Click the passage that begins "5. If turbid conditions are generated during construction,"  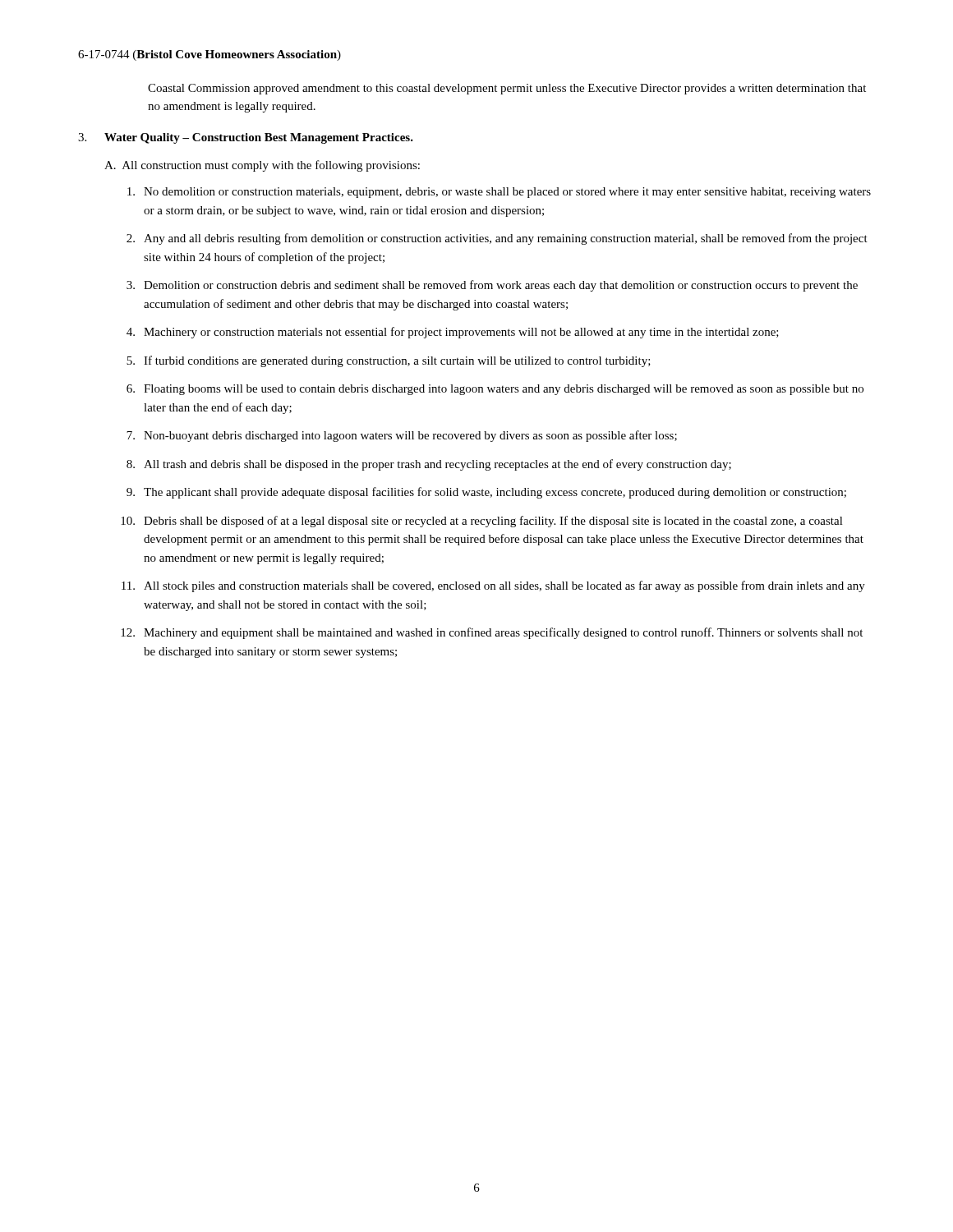coord(490,360)
